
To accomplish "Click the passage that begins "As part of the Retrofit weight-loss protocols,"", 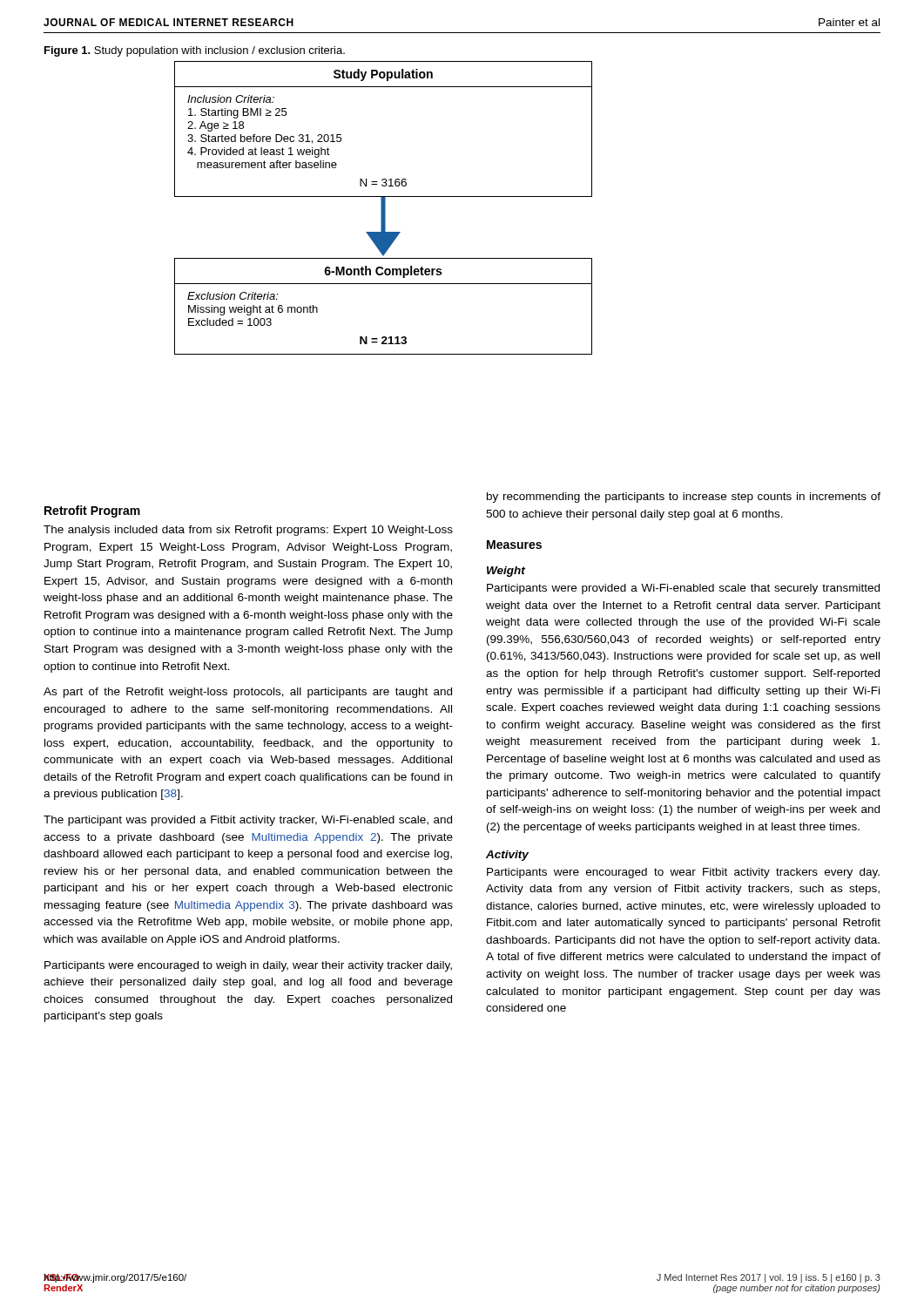I will [x=248, y=743].
